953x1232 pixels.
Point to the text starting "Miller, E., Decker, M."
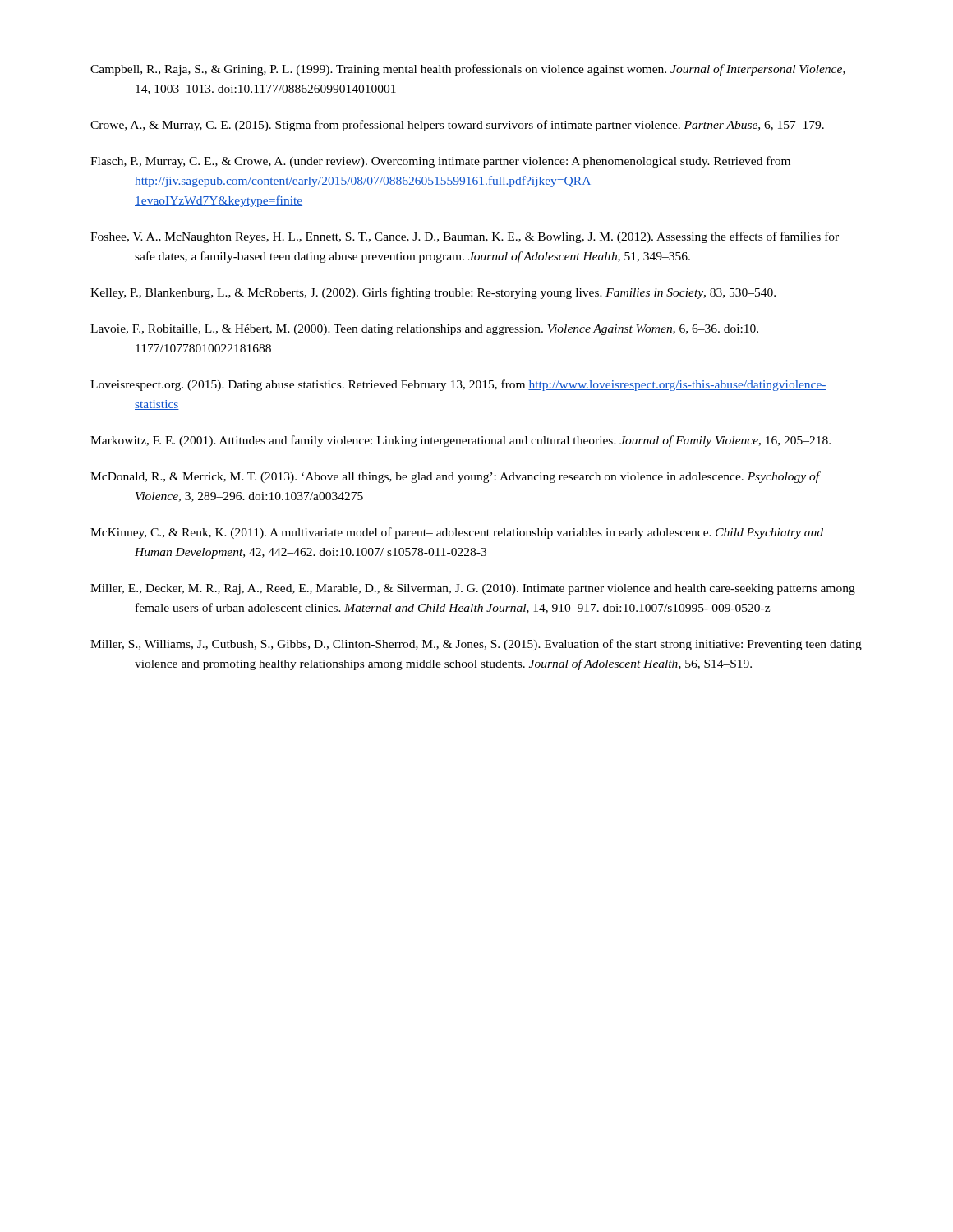(x=473, y=598)
